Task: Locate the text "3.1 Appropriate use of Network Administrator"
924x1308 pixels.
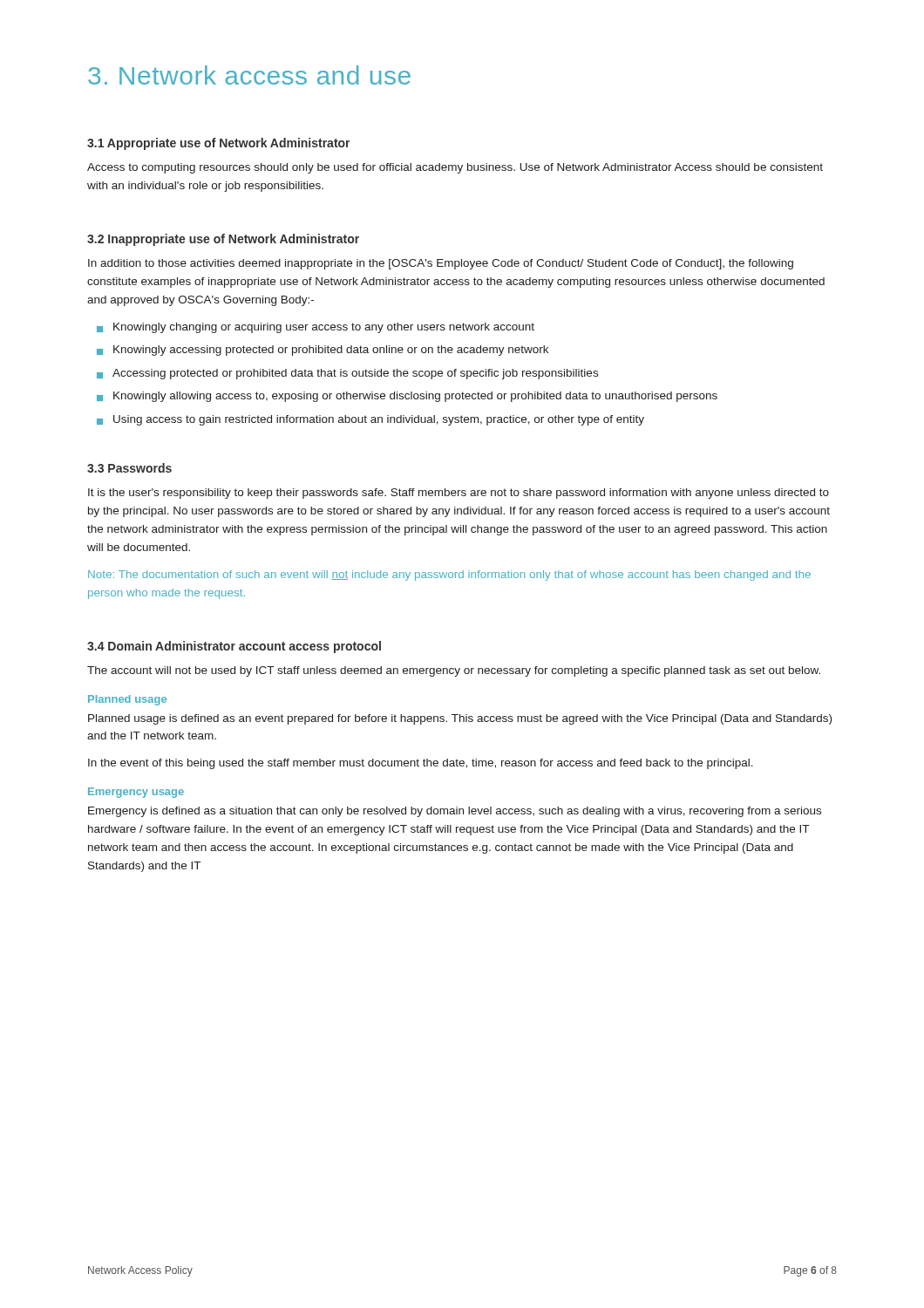Action: tap(219, 144)
